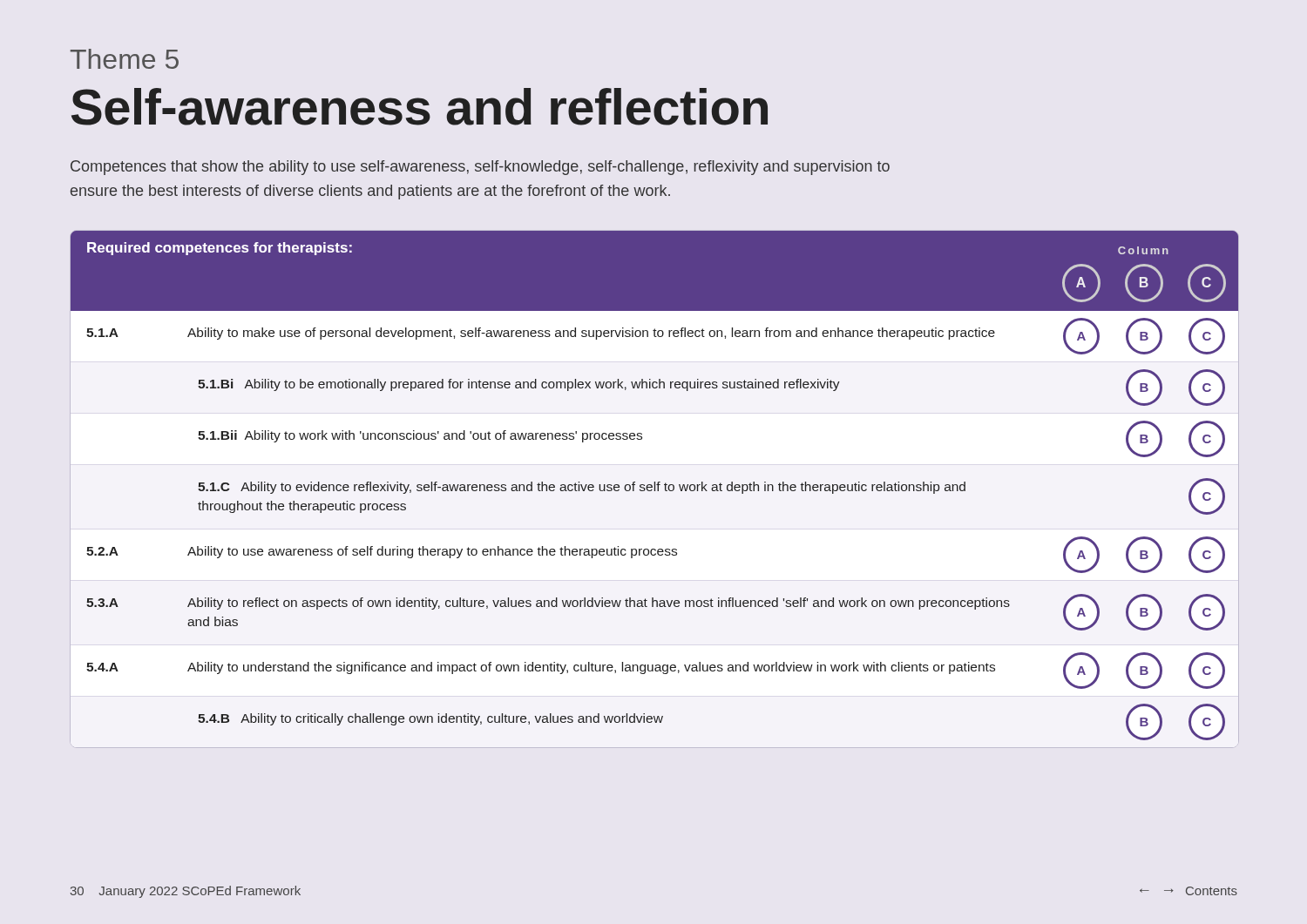Find the block on this page that starts "Competences that show the ability to use"
This screenshot has height=924, width=1307.
[x=480, y=178]
